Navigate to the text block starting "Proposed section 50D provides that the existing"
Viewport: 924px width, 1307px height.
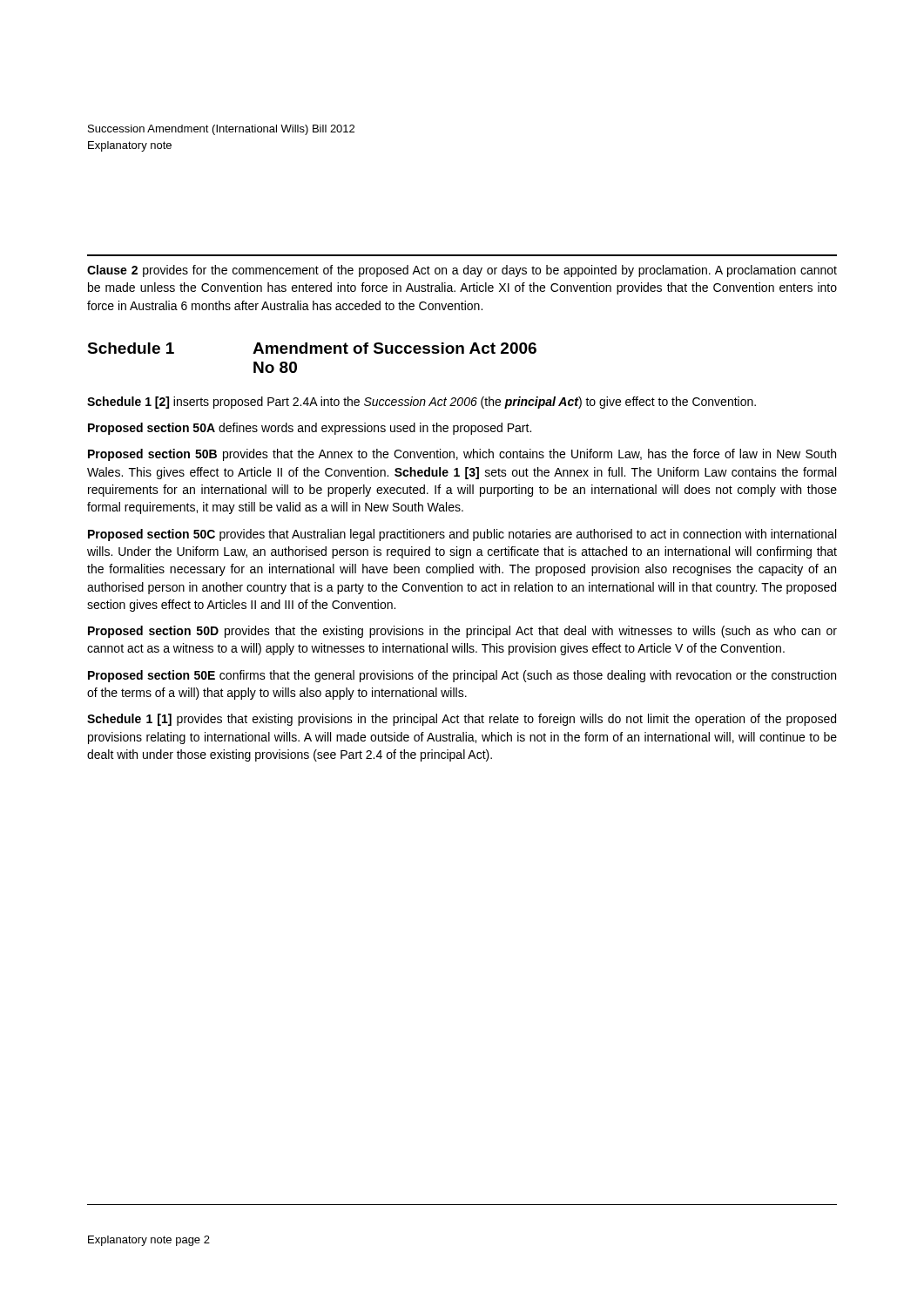click(462, 640)
